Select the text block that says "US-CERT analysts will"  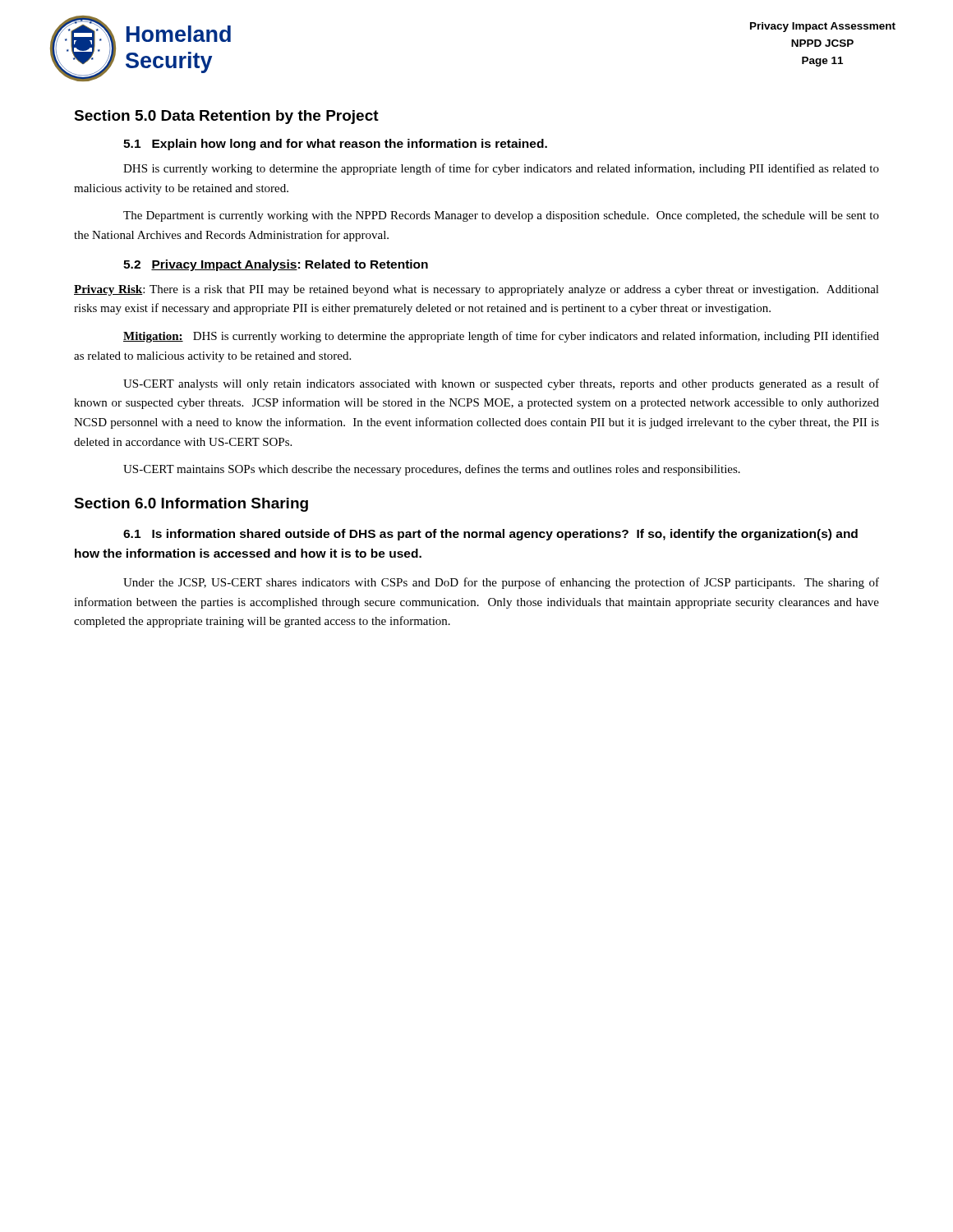(476, 412)
